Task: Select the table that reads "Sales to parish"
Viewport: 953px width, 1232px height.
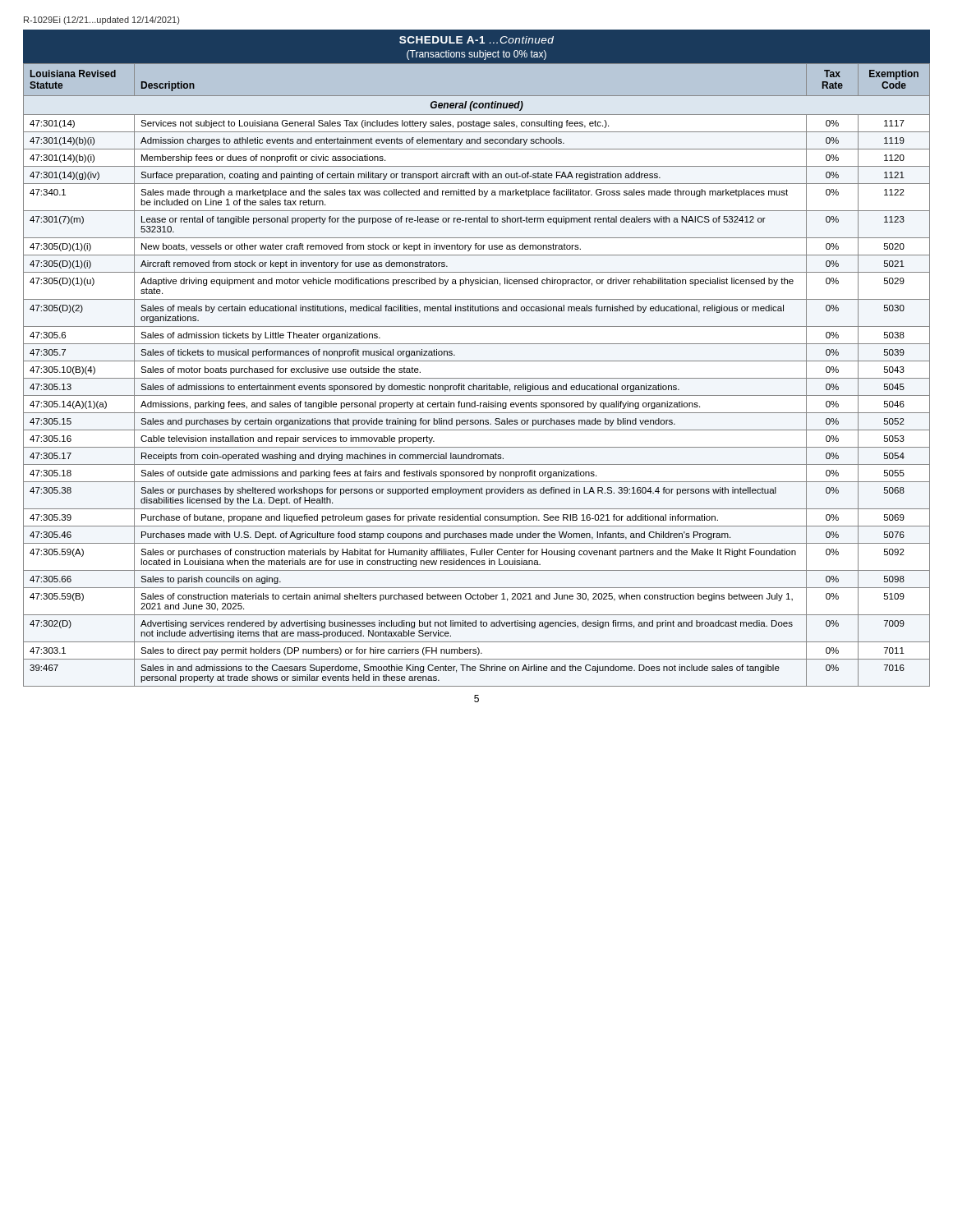Action: (476, 358)
